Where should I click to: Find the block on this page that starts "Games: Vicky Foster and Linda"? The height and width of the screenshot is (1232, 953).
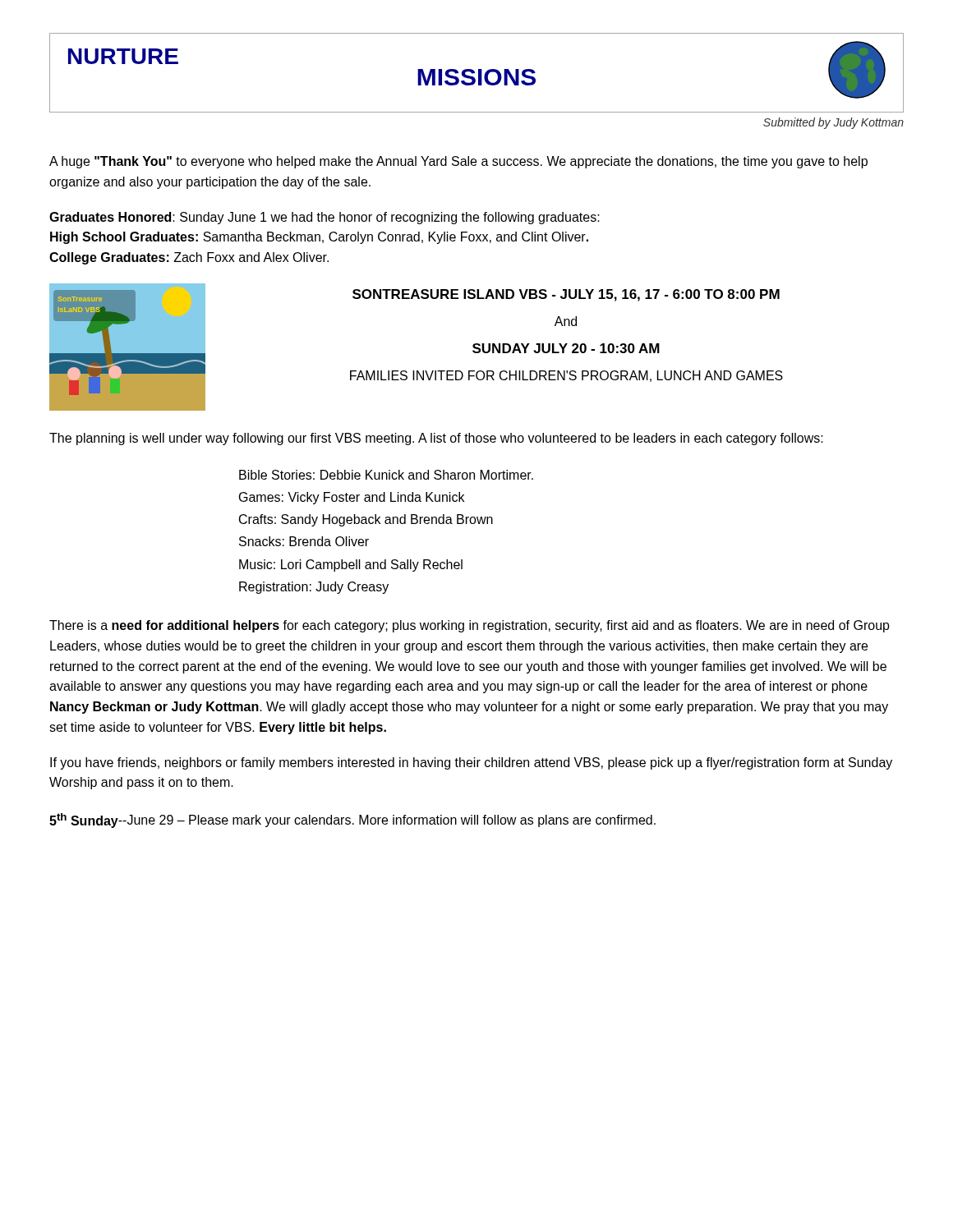[x=351, y=497]
